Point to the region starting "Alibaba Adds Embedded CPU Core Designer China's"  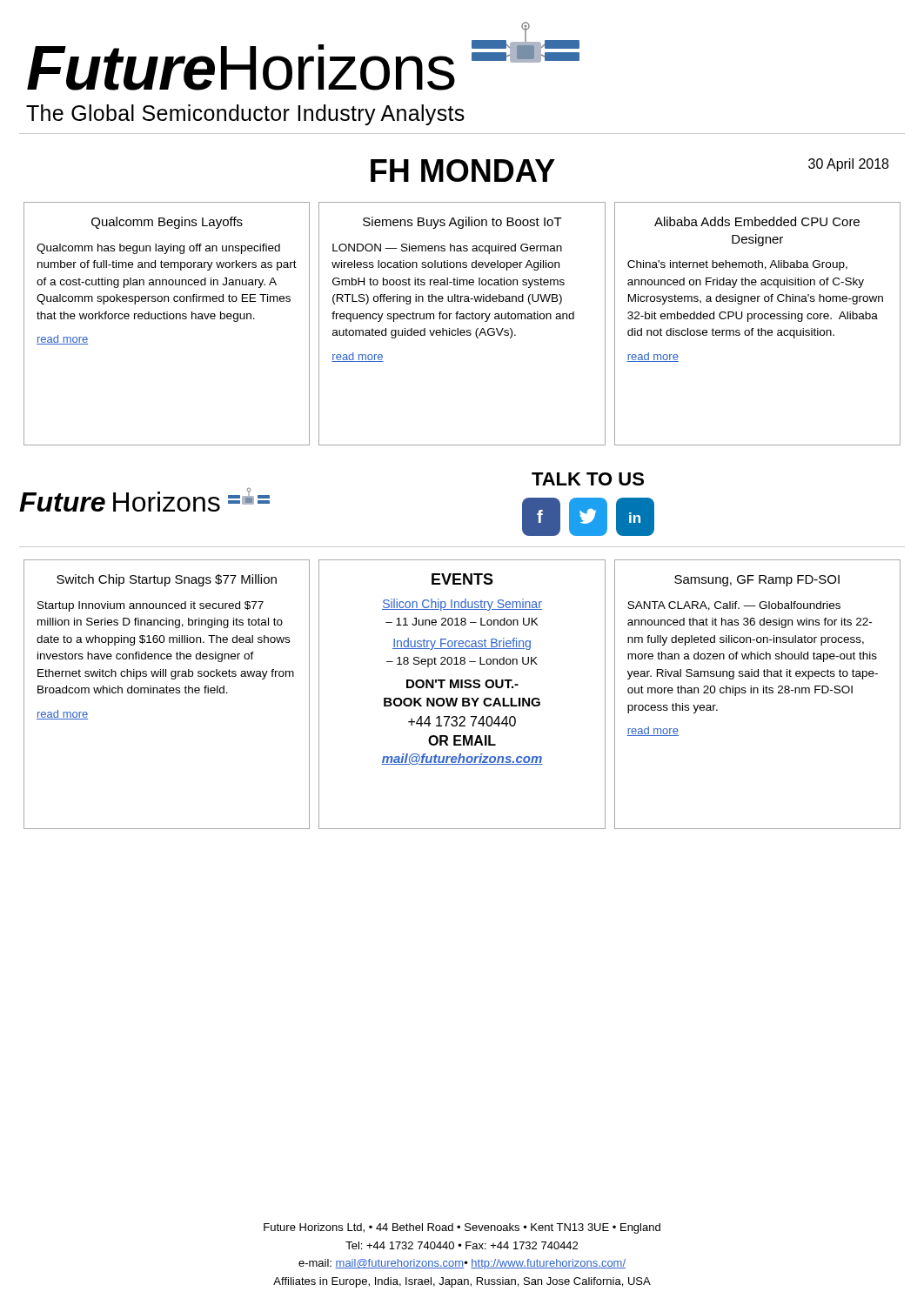pos(757,288)
